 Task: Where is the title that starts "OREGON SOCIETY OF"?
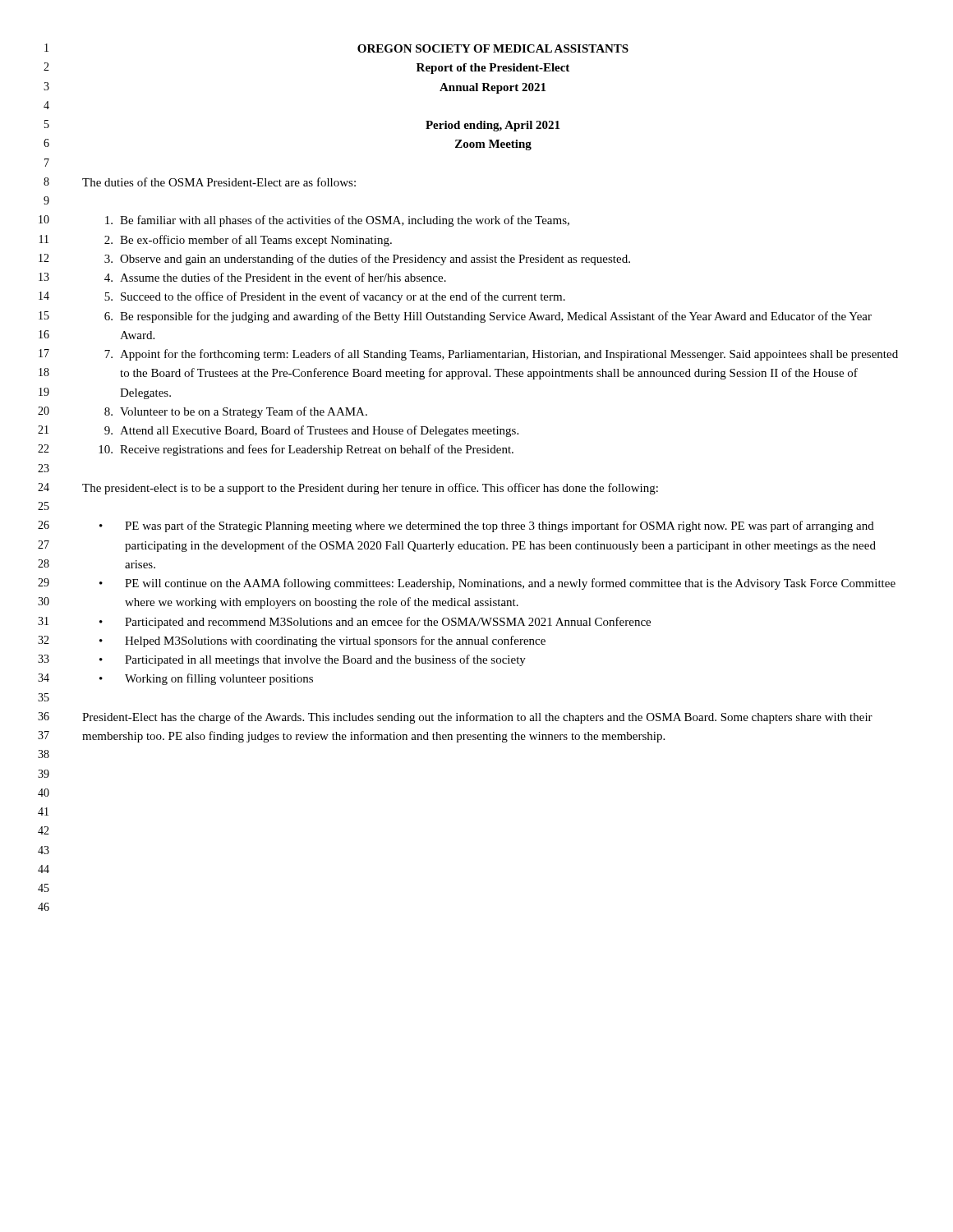click(x=493, y=68)
